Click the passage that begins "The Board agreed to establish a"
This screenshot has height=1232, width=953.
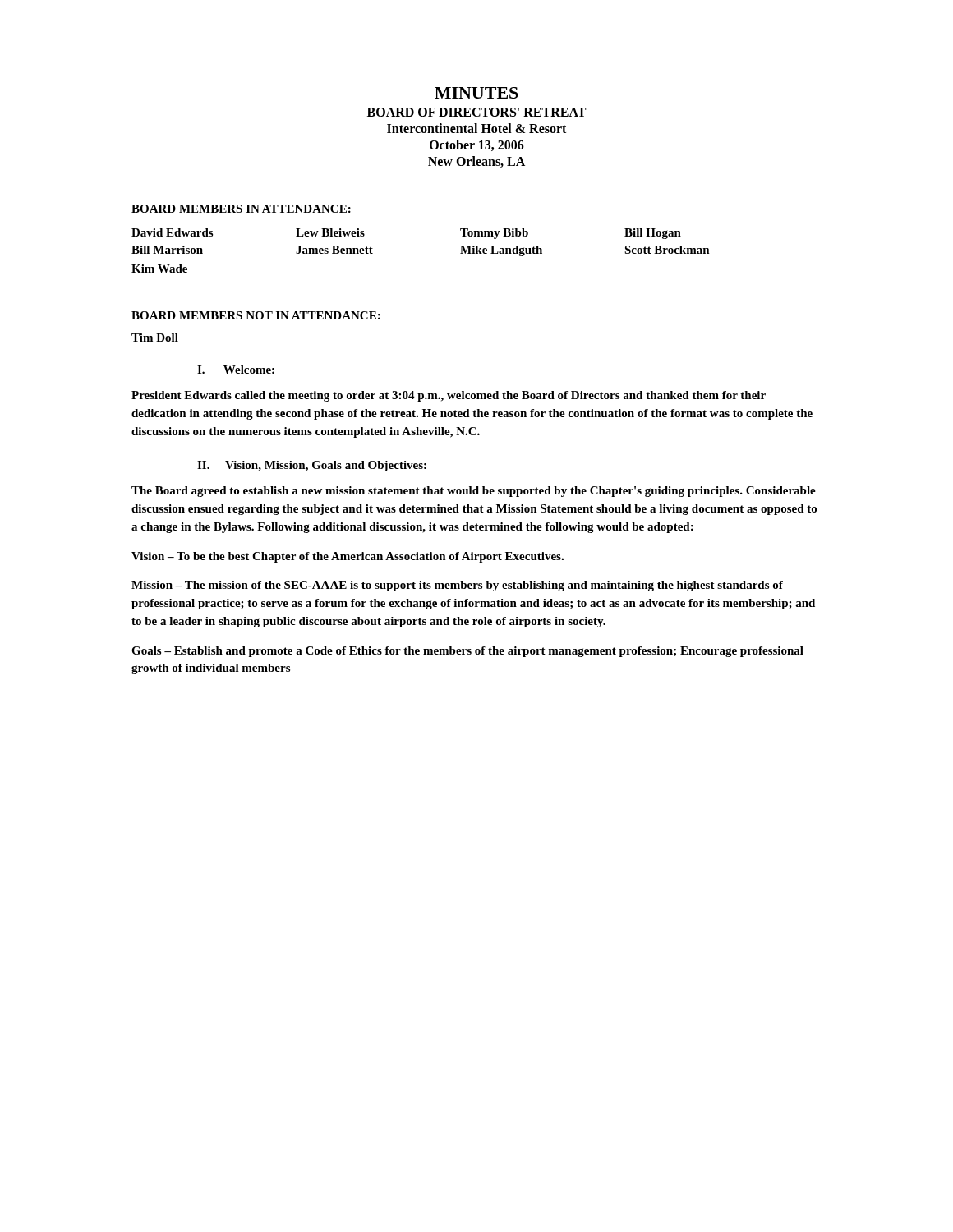tap(474, 508)
